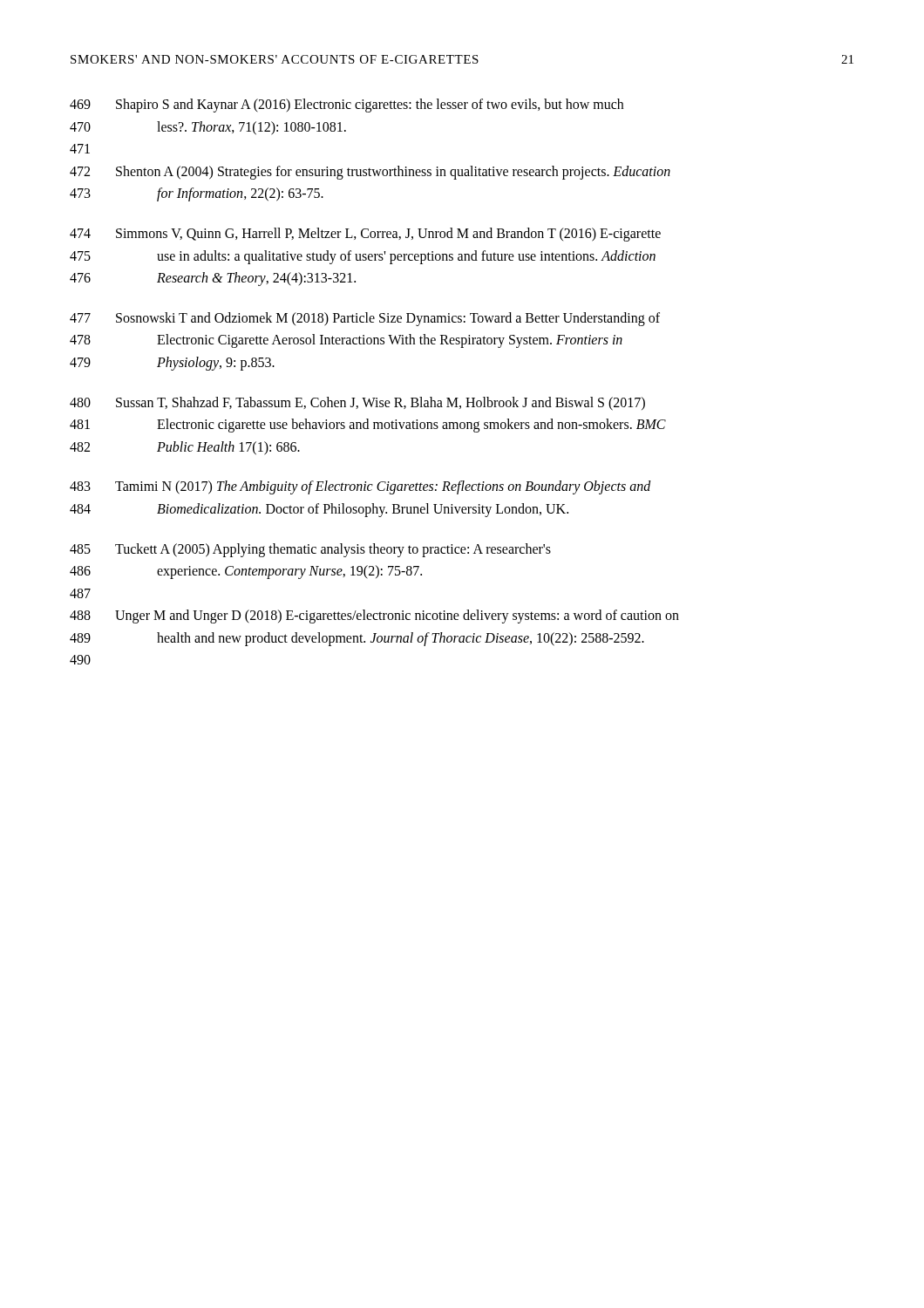Locate the block of text that opens with "488 Unger M and Unger D (2018)"

(x=462, y=638)
